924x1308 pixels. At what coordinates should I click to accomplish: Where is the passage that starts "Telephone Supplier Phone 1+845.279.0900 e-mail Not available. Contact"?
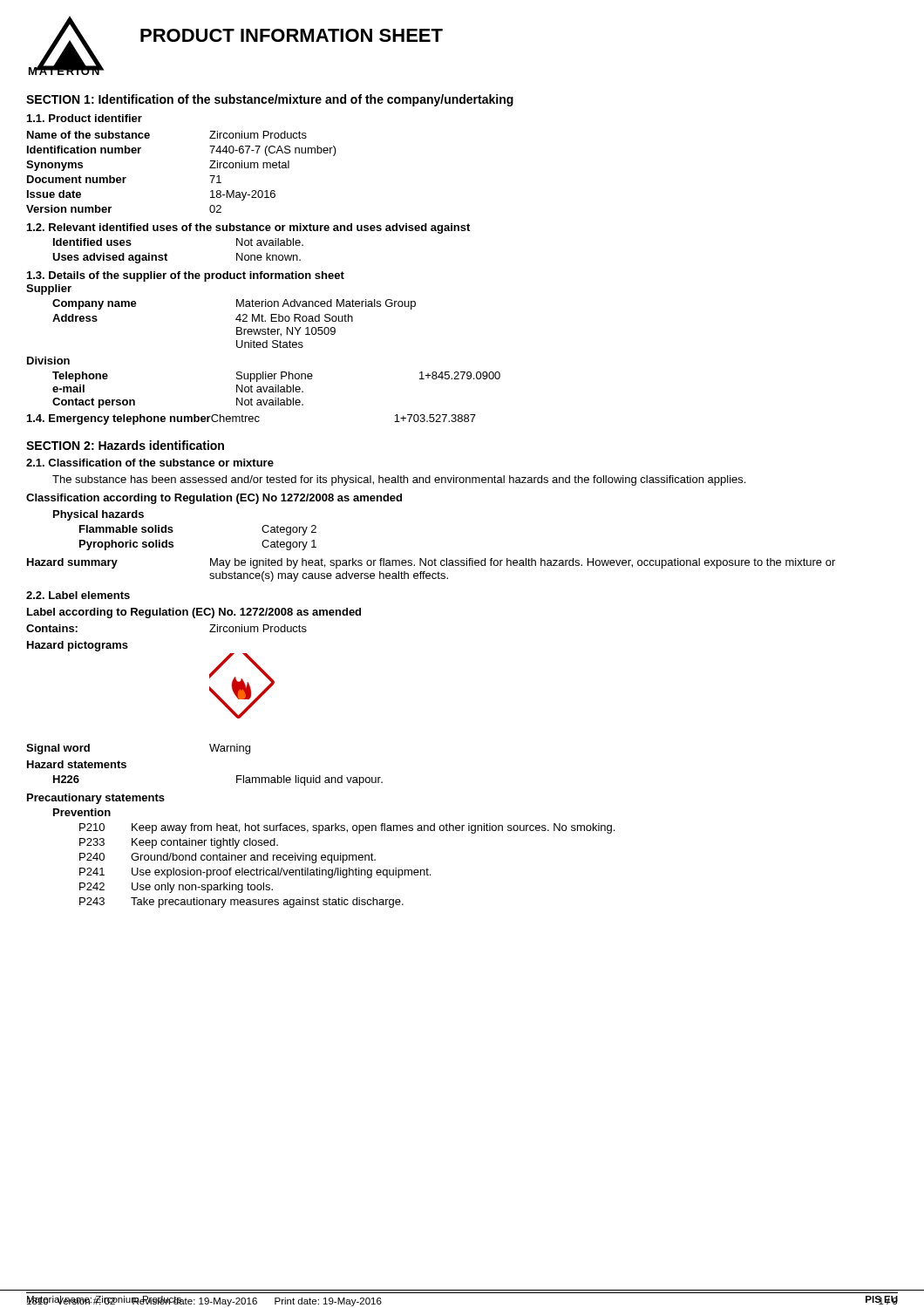point(475,388)
